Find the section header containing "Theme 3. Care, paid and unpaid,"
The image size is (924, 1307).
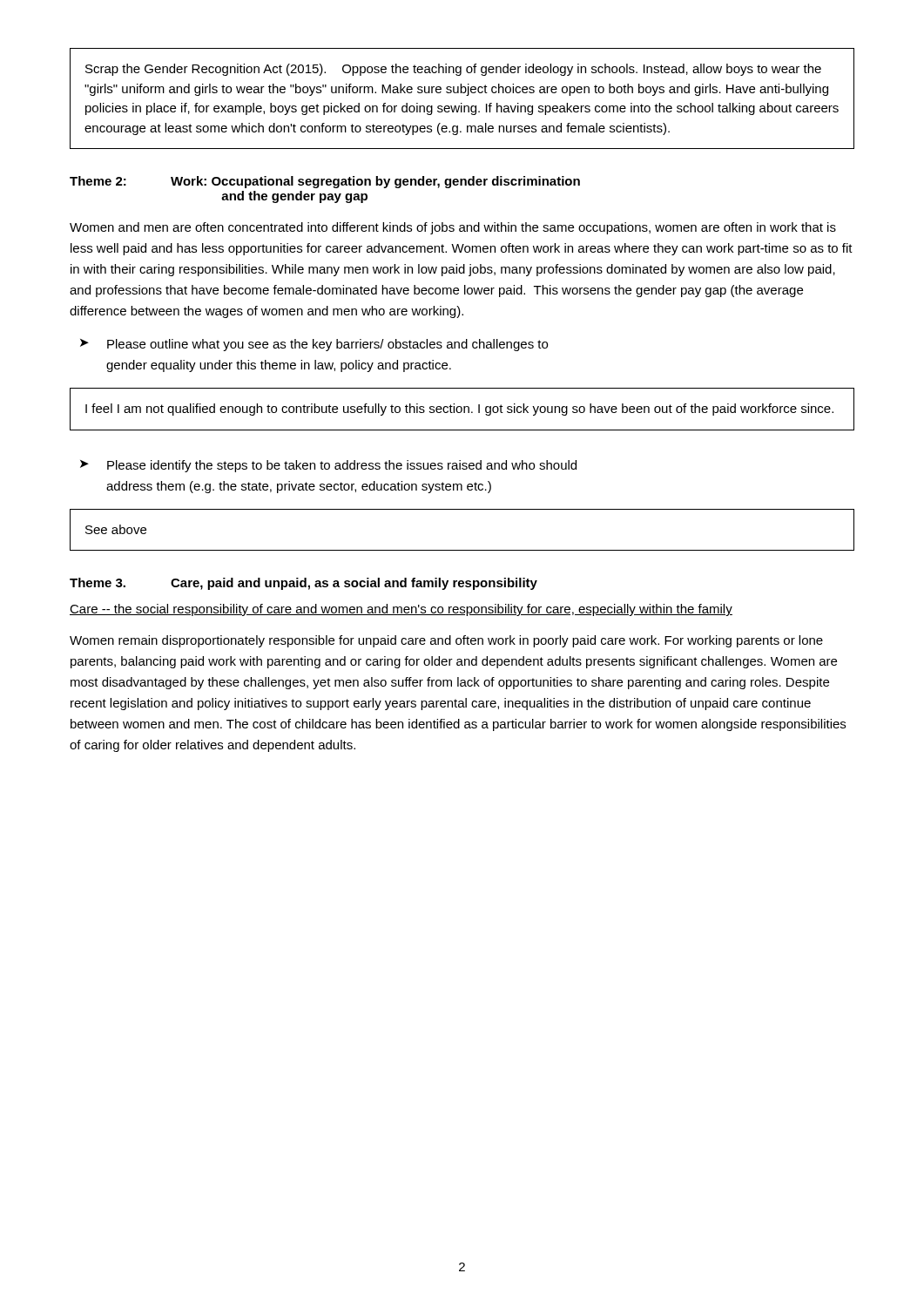303,582
